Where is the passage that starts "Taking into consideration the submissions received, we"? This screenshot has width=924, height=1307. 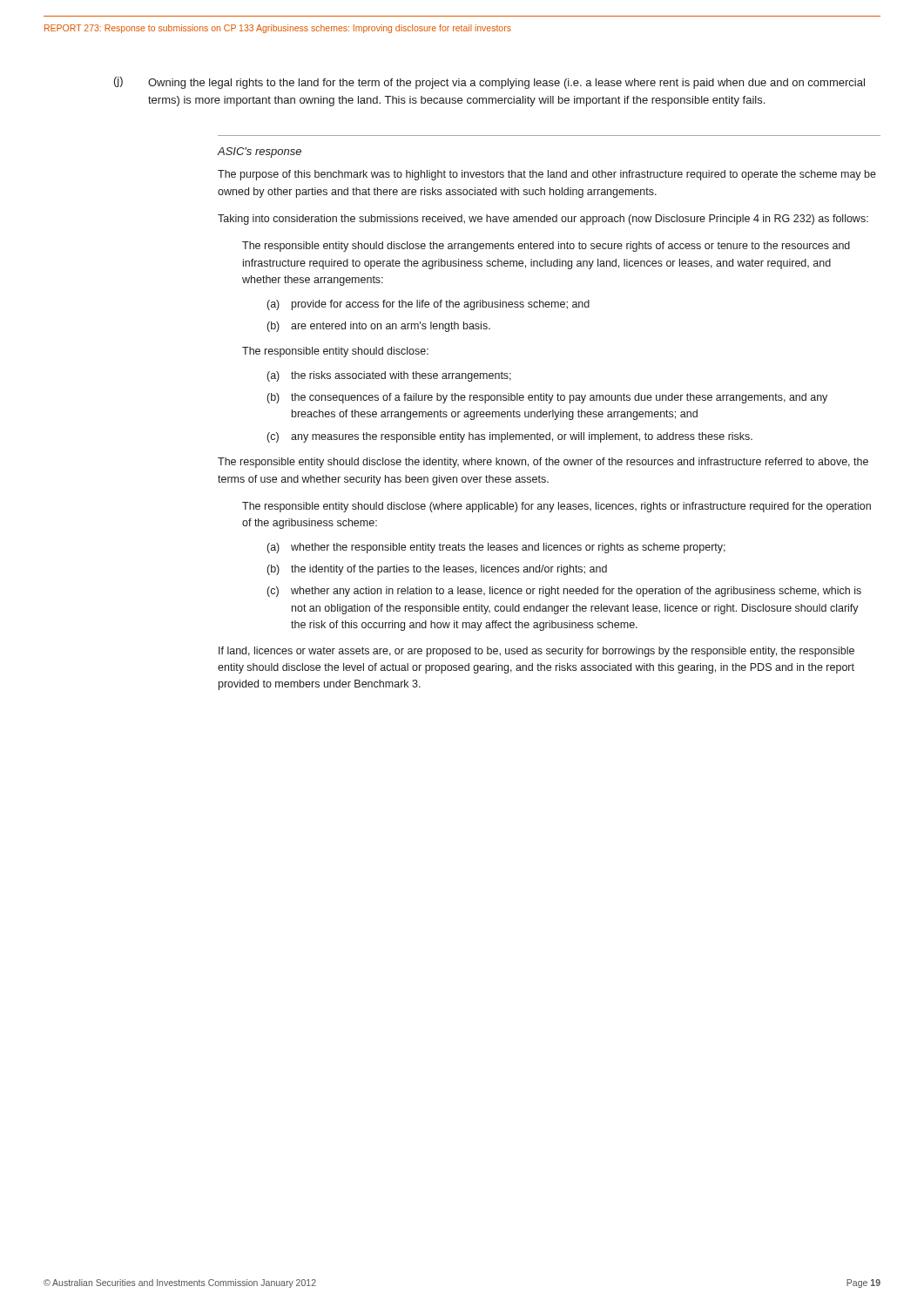[543, 219]
